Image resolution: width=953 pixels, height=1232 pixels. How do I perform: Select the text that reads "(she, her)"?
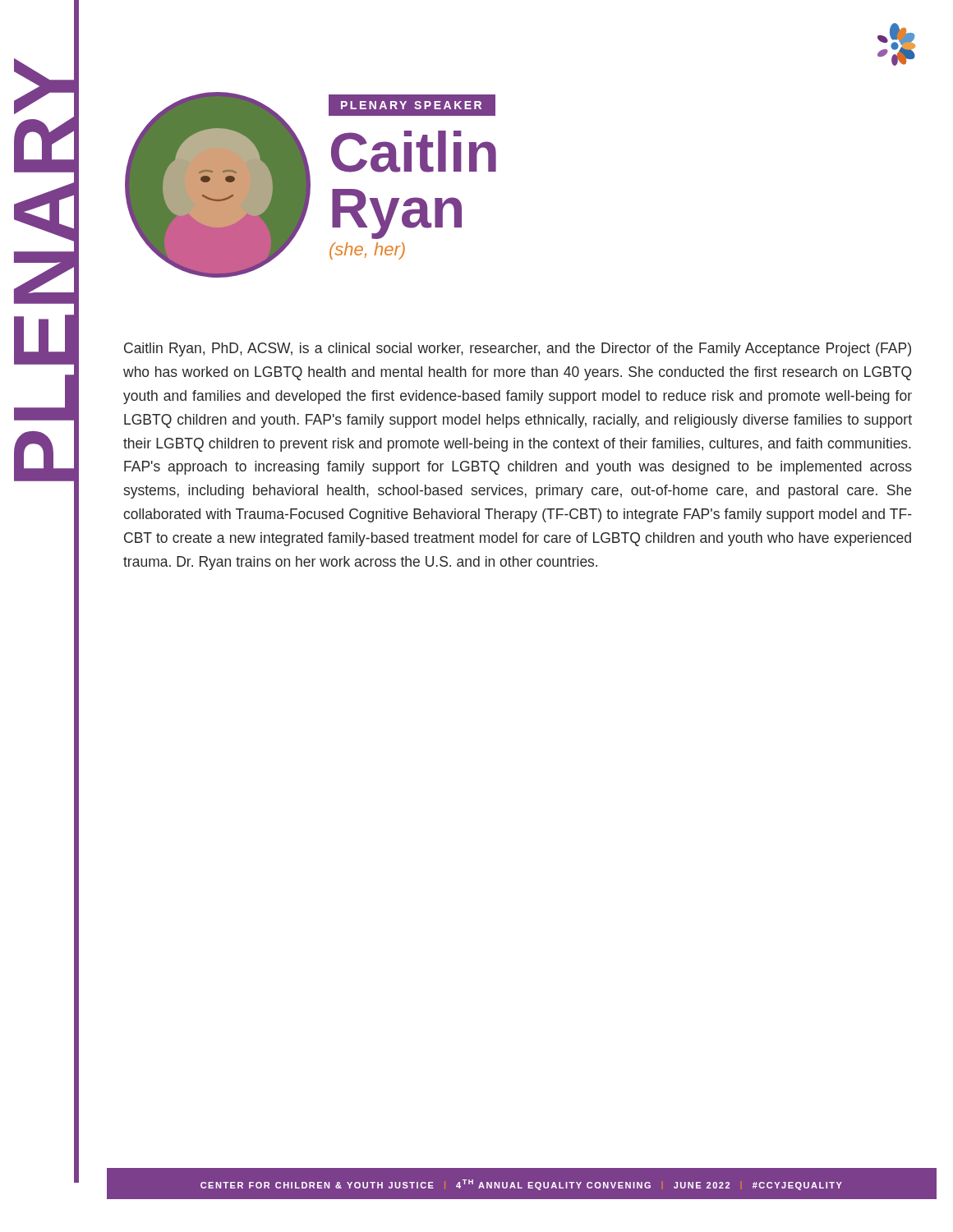click(x=367, y=249)
